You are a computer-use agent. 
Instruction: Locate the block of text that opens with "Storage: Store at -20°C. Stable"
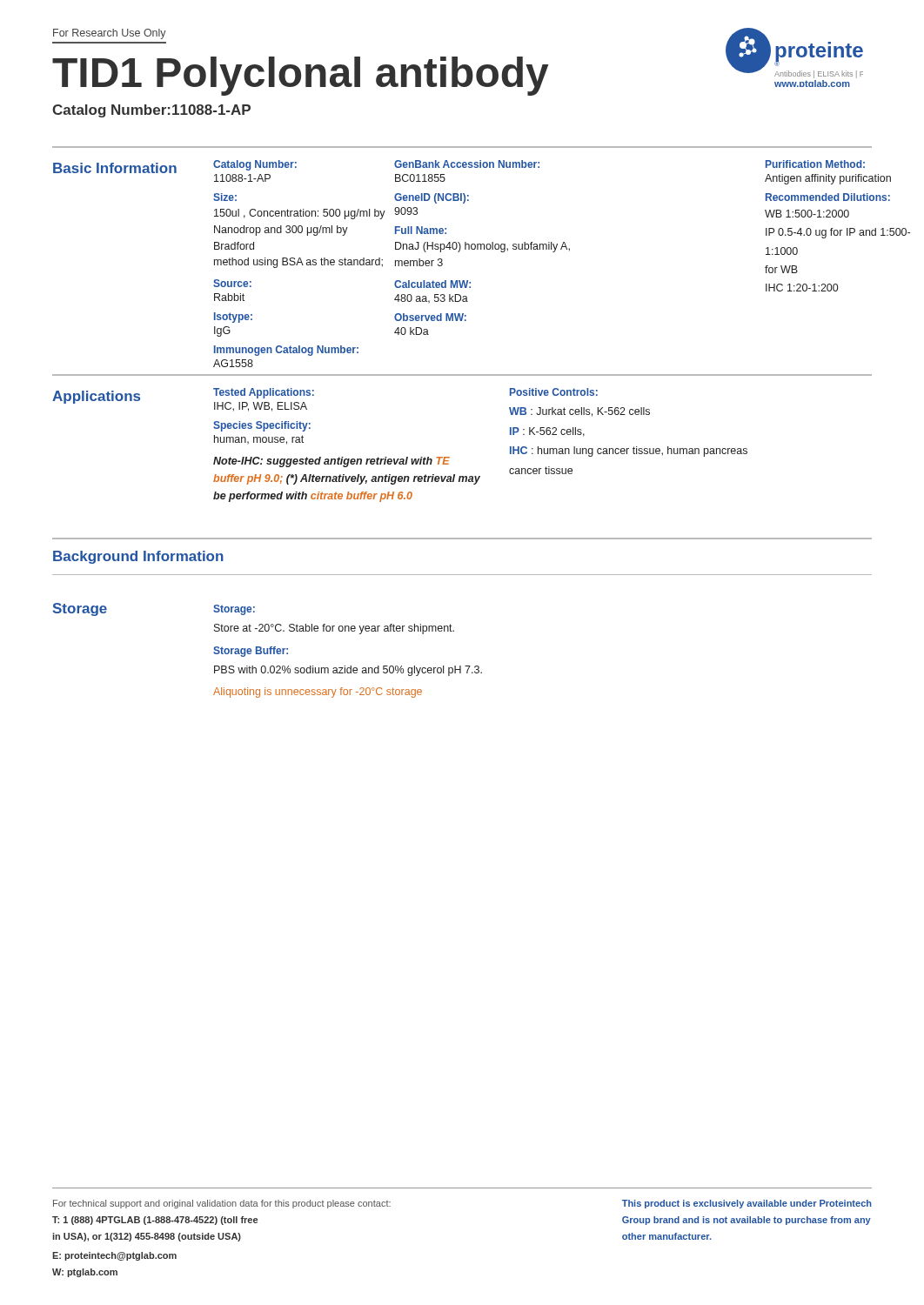[x=234, y=610]
